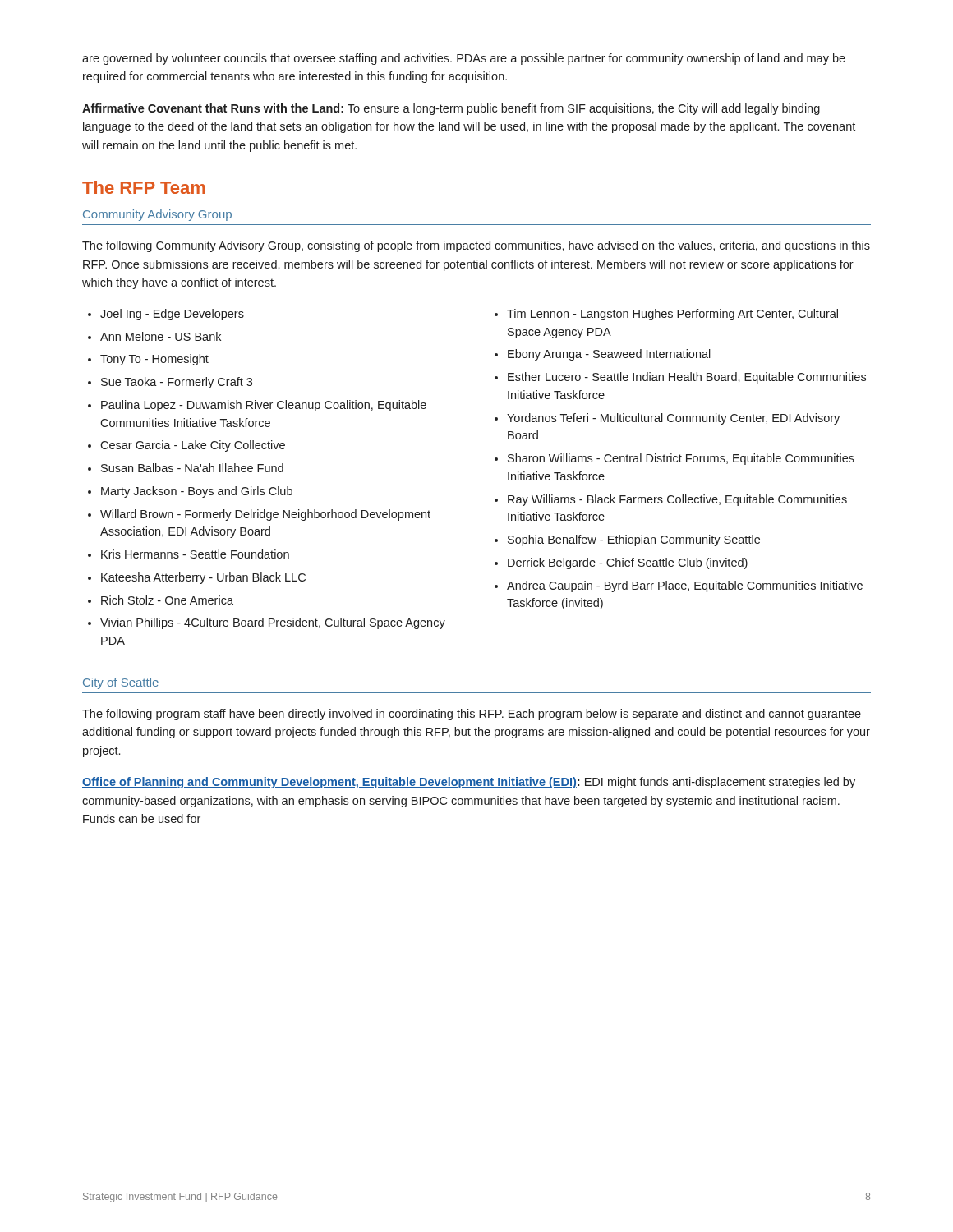953x1232 pixels.
Task: Select the region starting "Marty Jackson - Boys and Girls"
Action: tap(197, 491)
